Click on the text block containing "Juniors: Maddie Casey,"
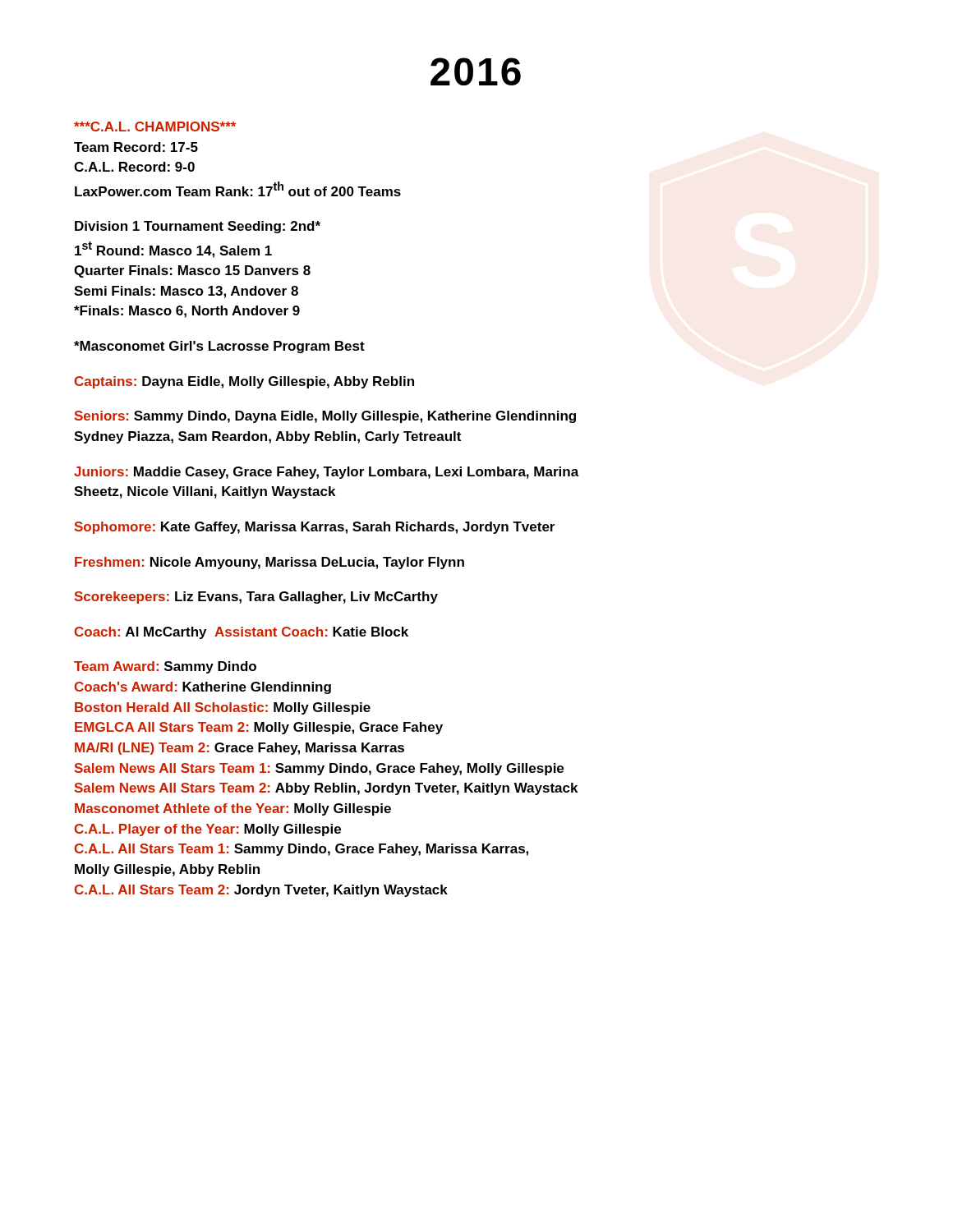The width and height of the screenshot is (953, 1232). coord(476,482)
